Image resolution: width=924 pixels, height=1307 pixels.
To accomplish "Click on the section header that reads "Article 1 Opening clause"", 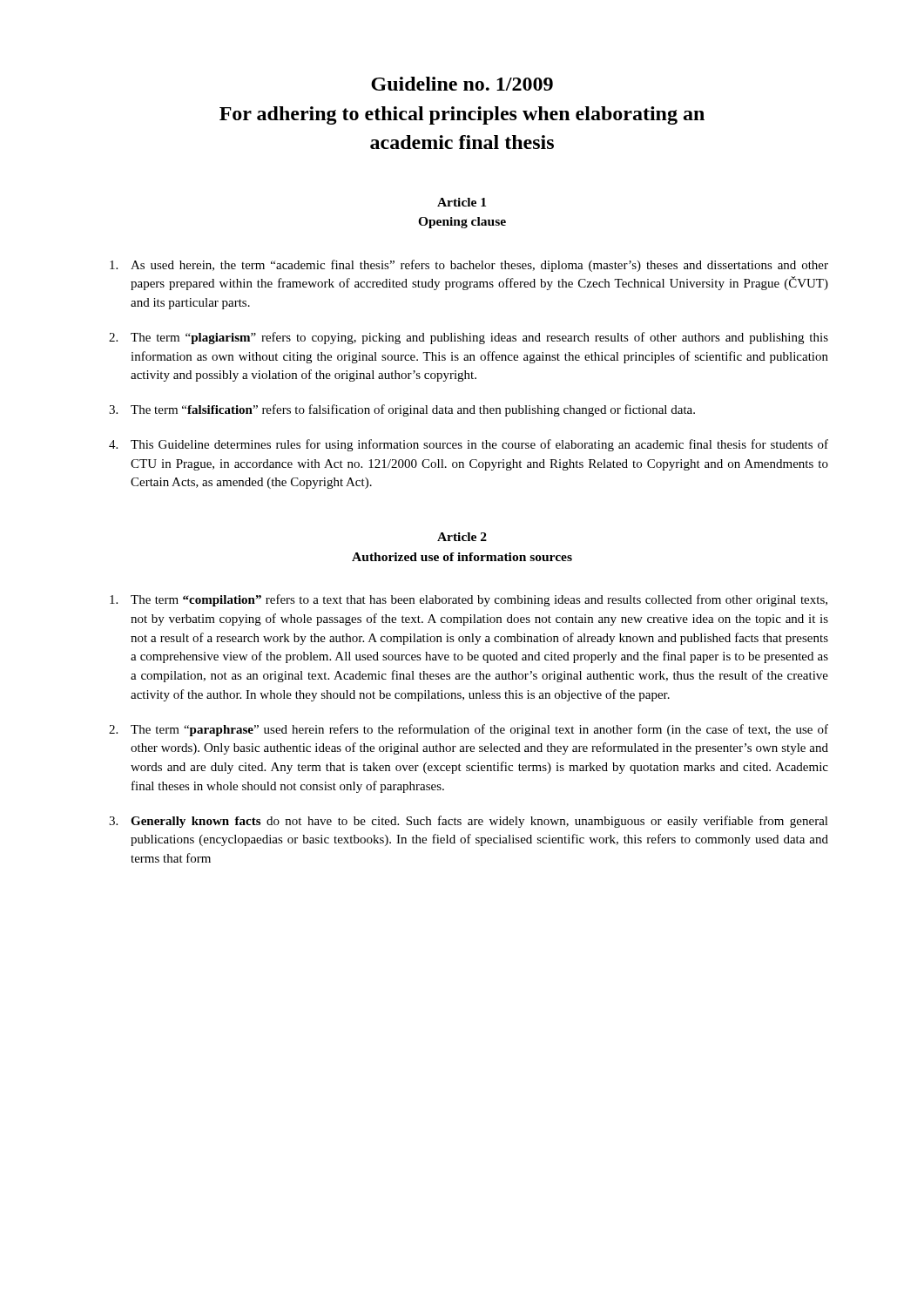I will click(462, 212).
